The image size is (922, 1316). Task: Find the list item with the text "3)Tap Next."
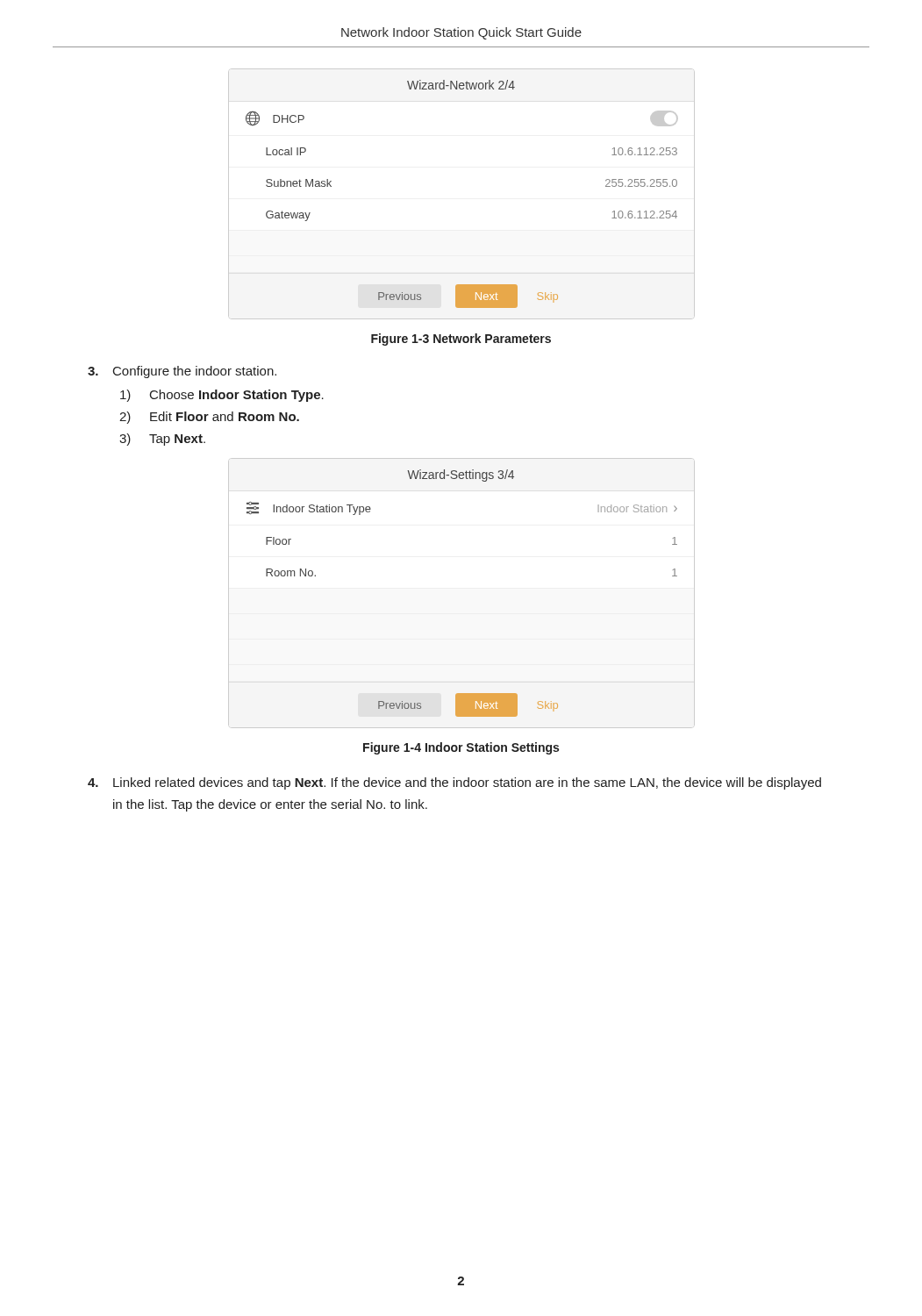(163, 438)
